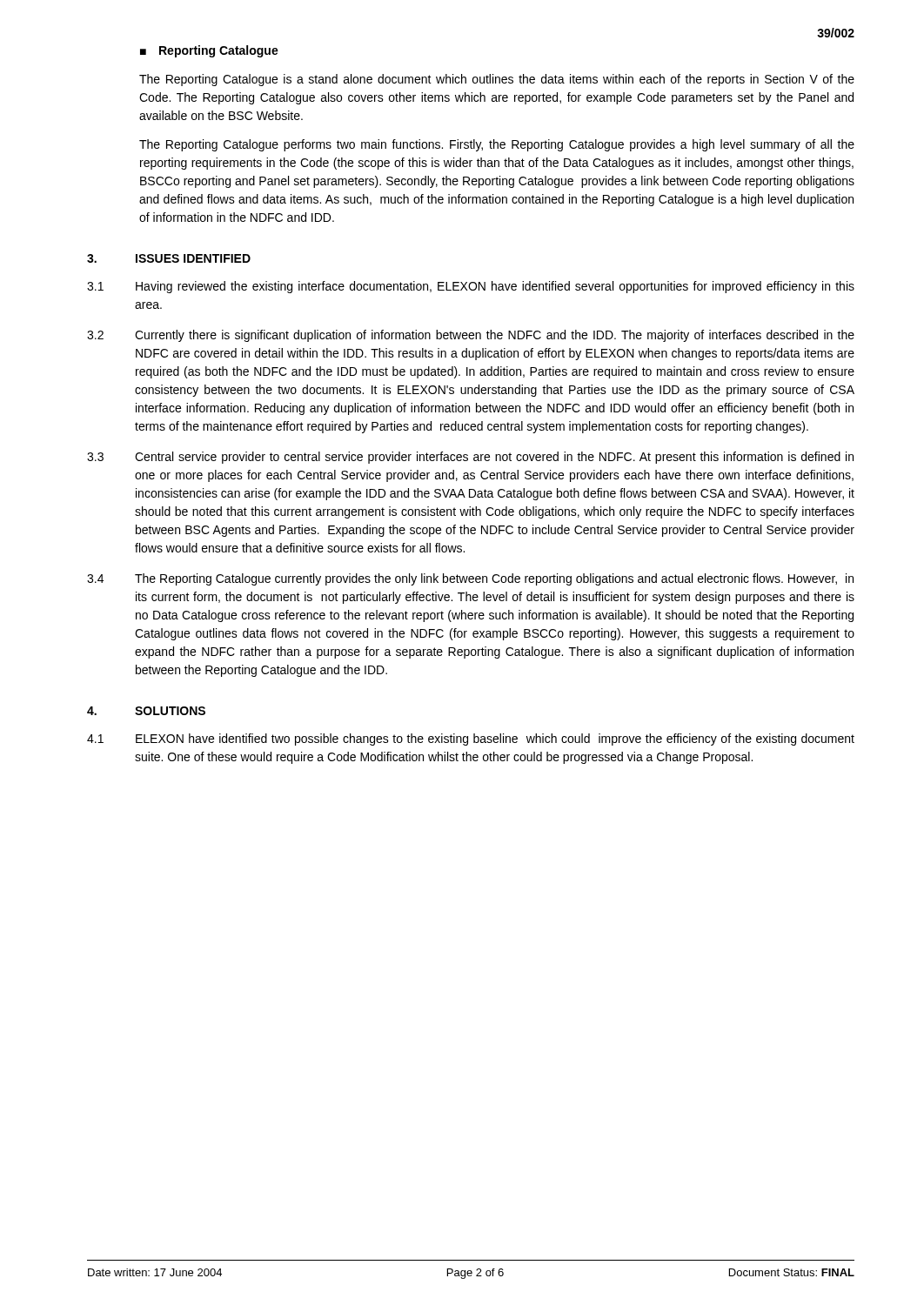
Task: Locate the section header that reads "4. SOLUTIONS"
Action: point(147,711)
